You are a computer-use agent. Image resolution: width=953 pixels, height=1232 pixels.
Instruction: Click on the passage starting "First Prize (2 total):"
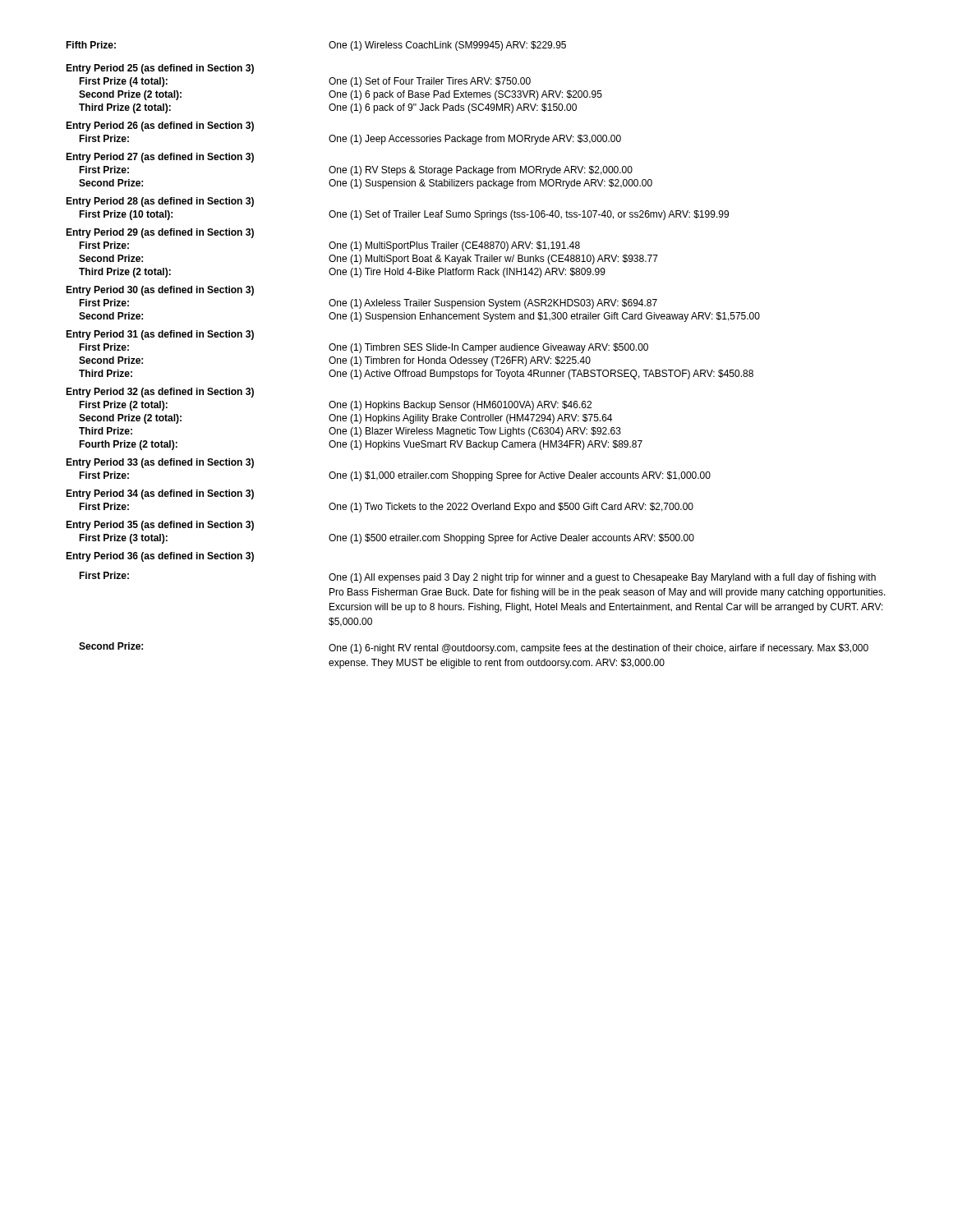[476, 405]
